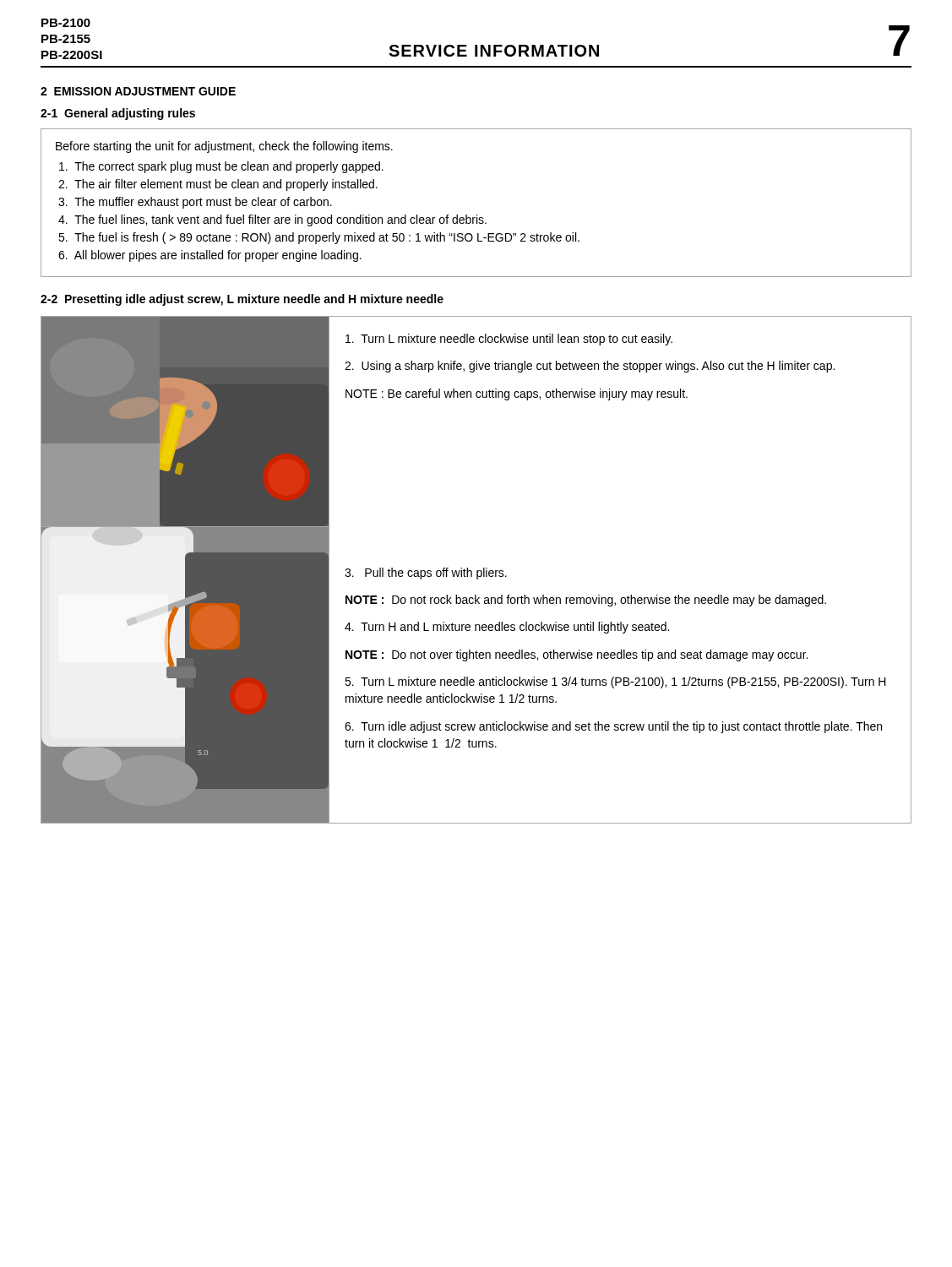Screen dimensions: 1267x952
Task: Click on the text block containing "Before starting the unit for adjustment, check"
Action: 224,146
